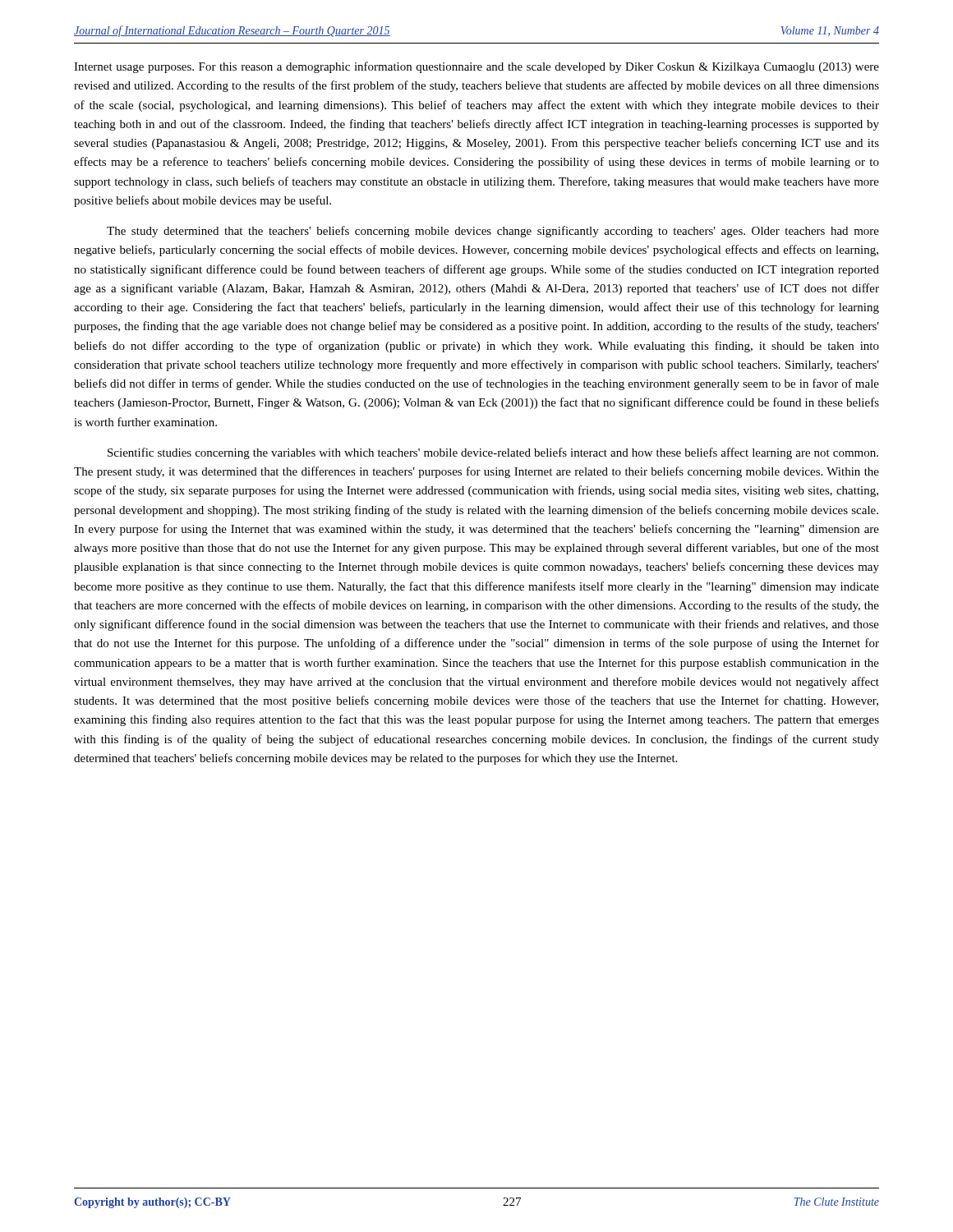
Task: Click on the text block with the text "Scientific studies concerning the"
Action: pos(476,606)
